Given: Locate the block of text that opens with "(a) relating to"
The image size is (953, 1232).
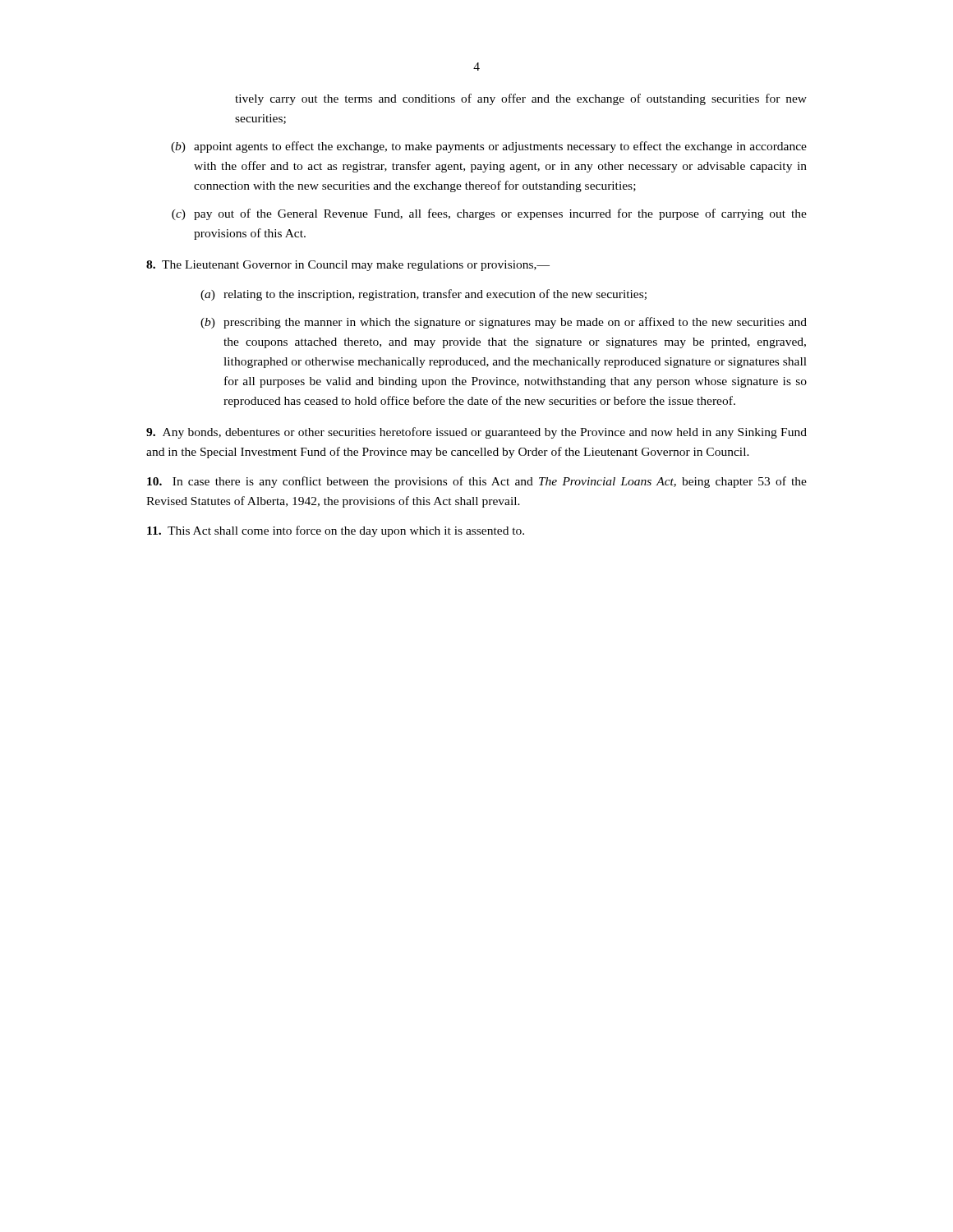Looking at the screenshot, I should pyautogui.click(x=491, y=294).
